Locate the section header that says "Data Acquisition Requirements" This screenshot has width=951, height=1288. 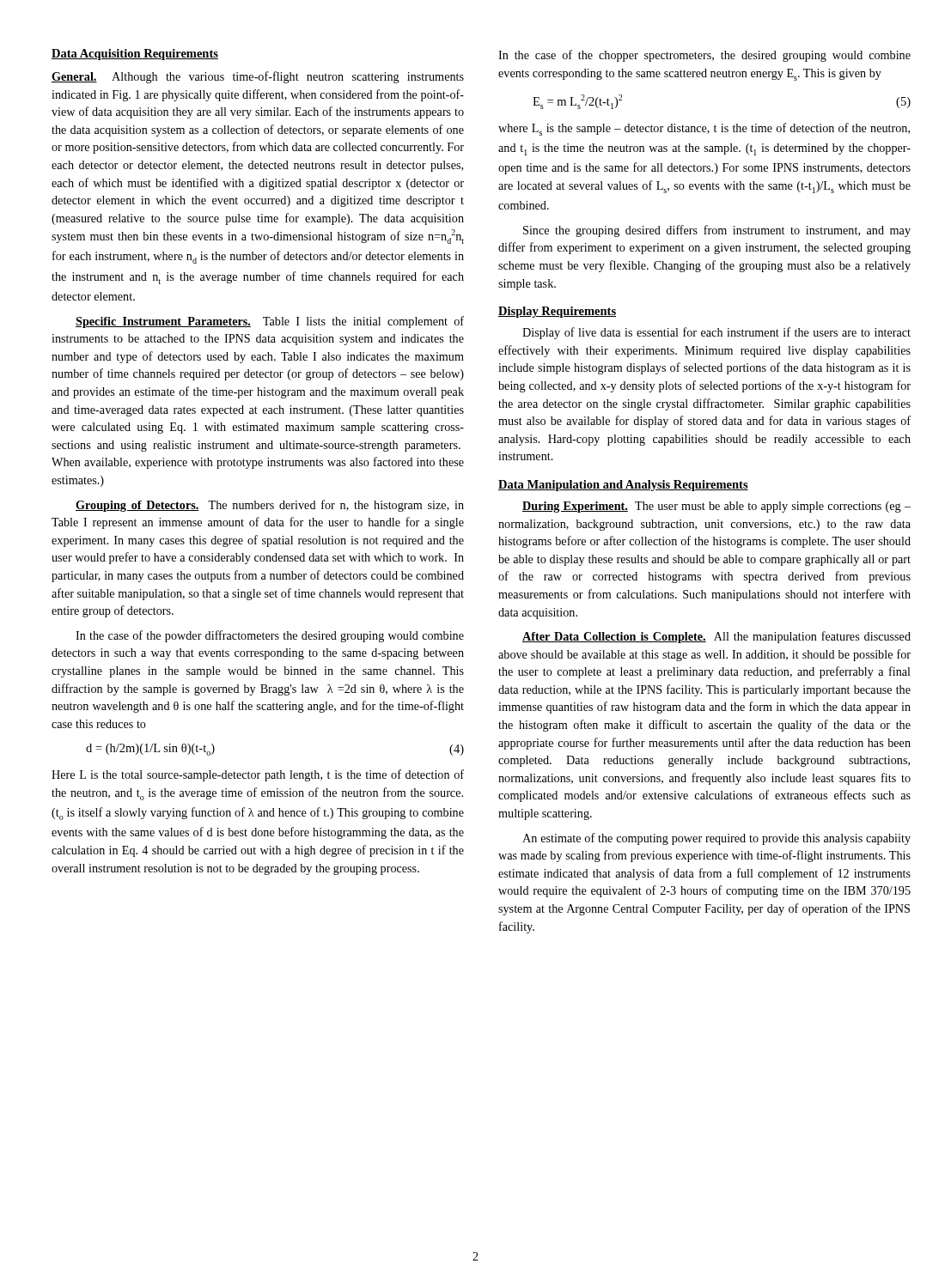tap(135, 53)
